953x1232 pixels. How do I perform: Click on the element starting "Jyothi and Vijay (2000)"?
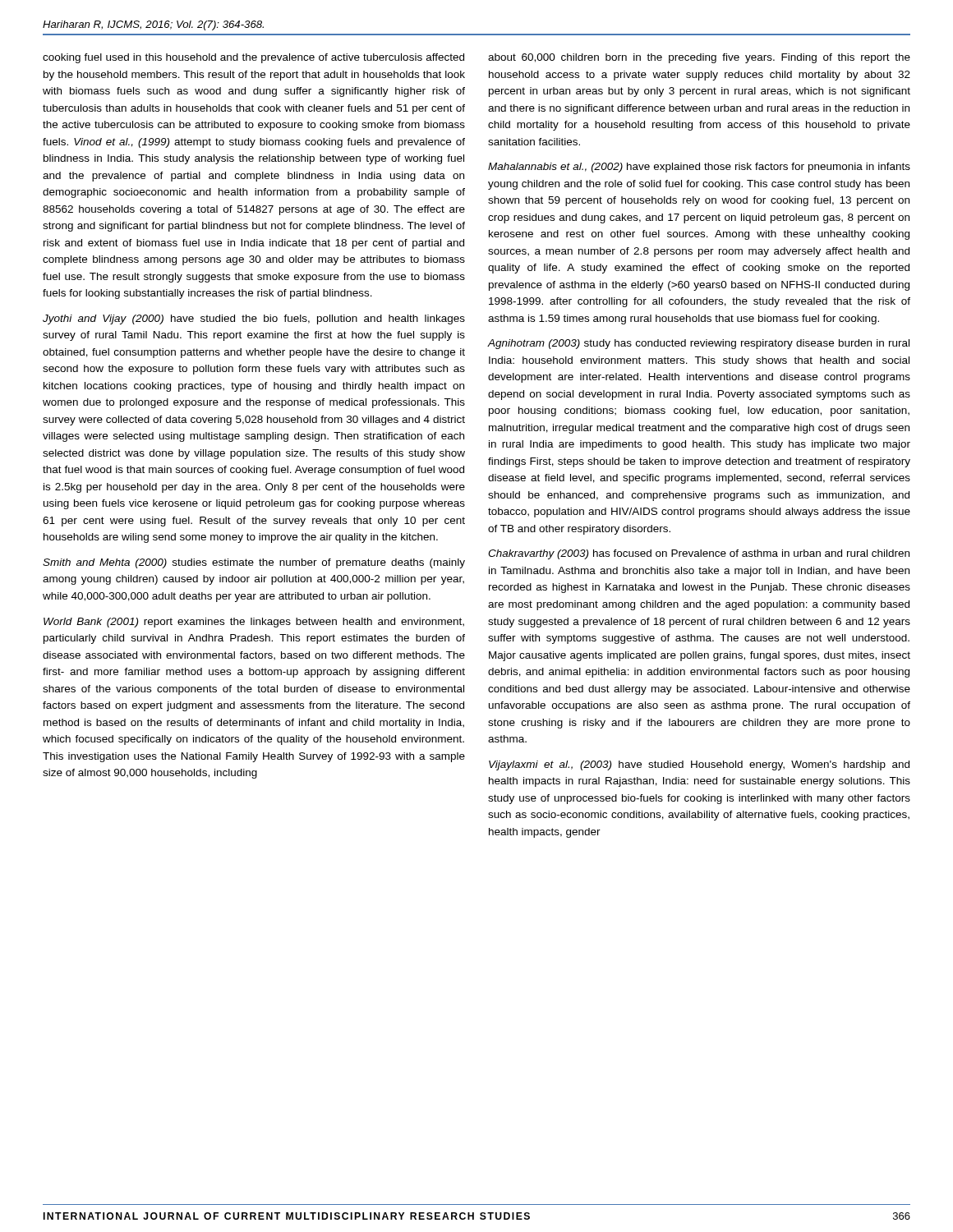coord(254,428)
